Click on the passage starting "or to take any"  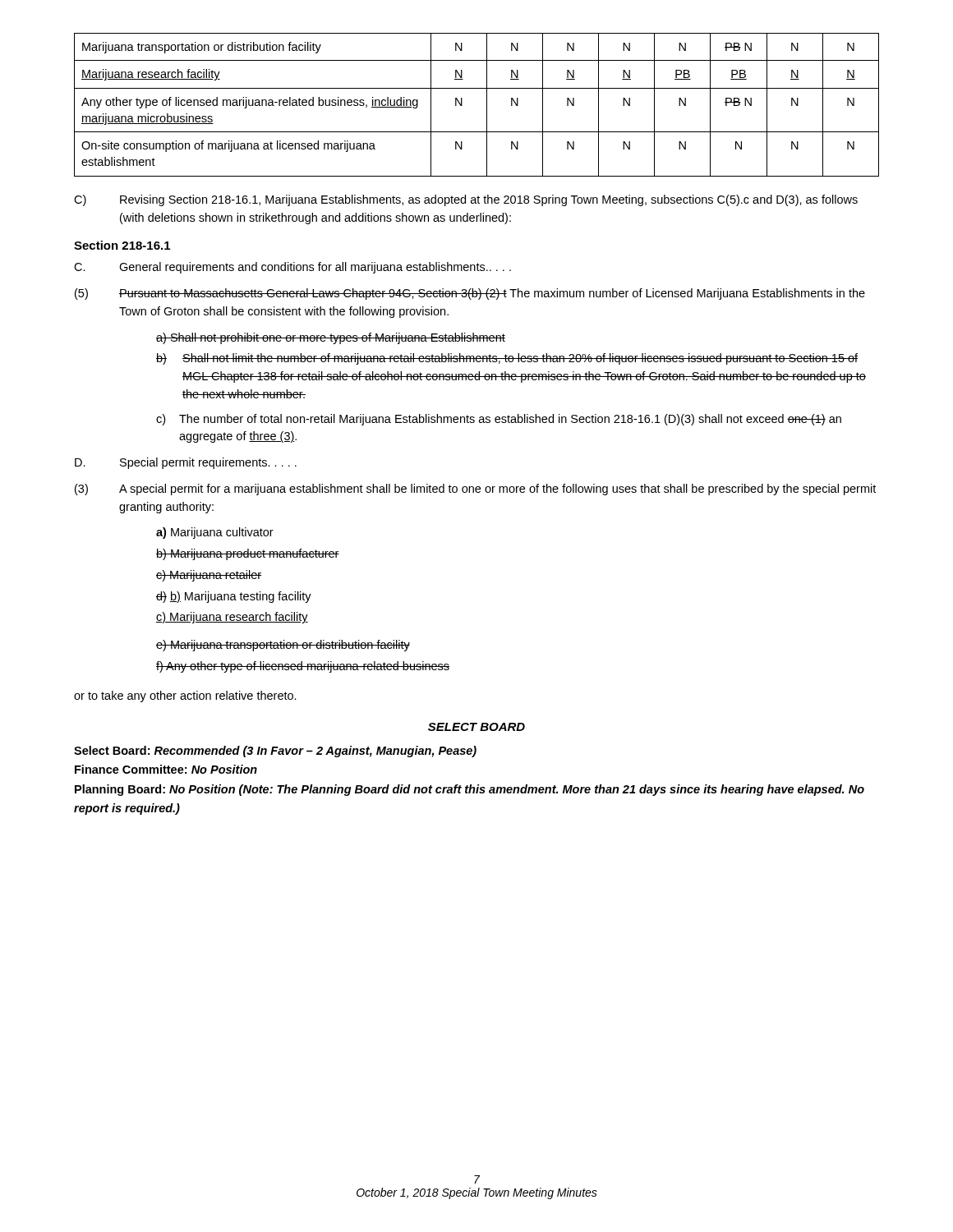tap(186, 695)
